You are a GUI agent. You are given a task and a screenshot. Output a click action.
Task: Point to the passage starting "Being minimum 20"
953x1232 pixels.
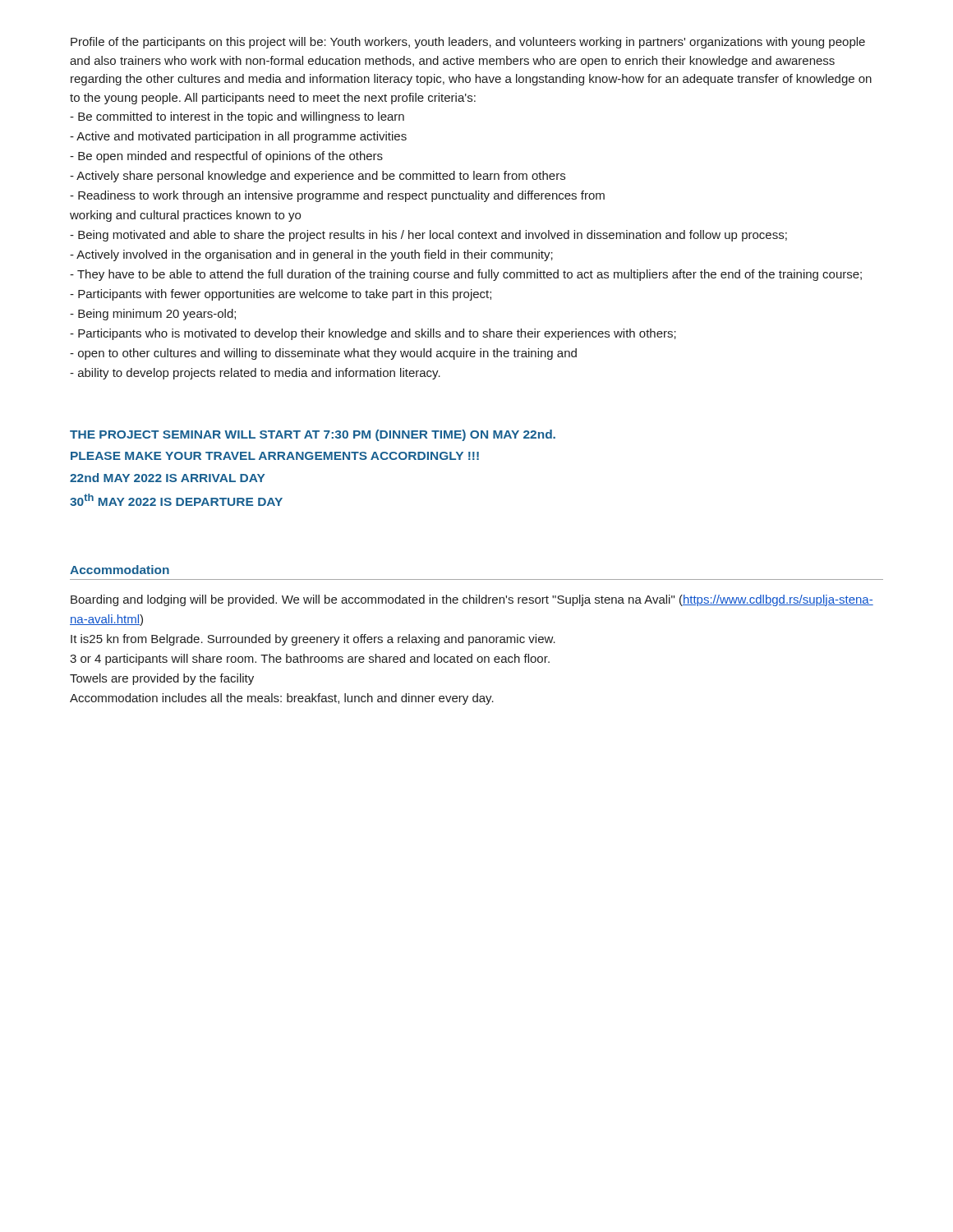153,313
